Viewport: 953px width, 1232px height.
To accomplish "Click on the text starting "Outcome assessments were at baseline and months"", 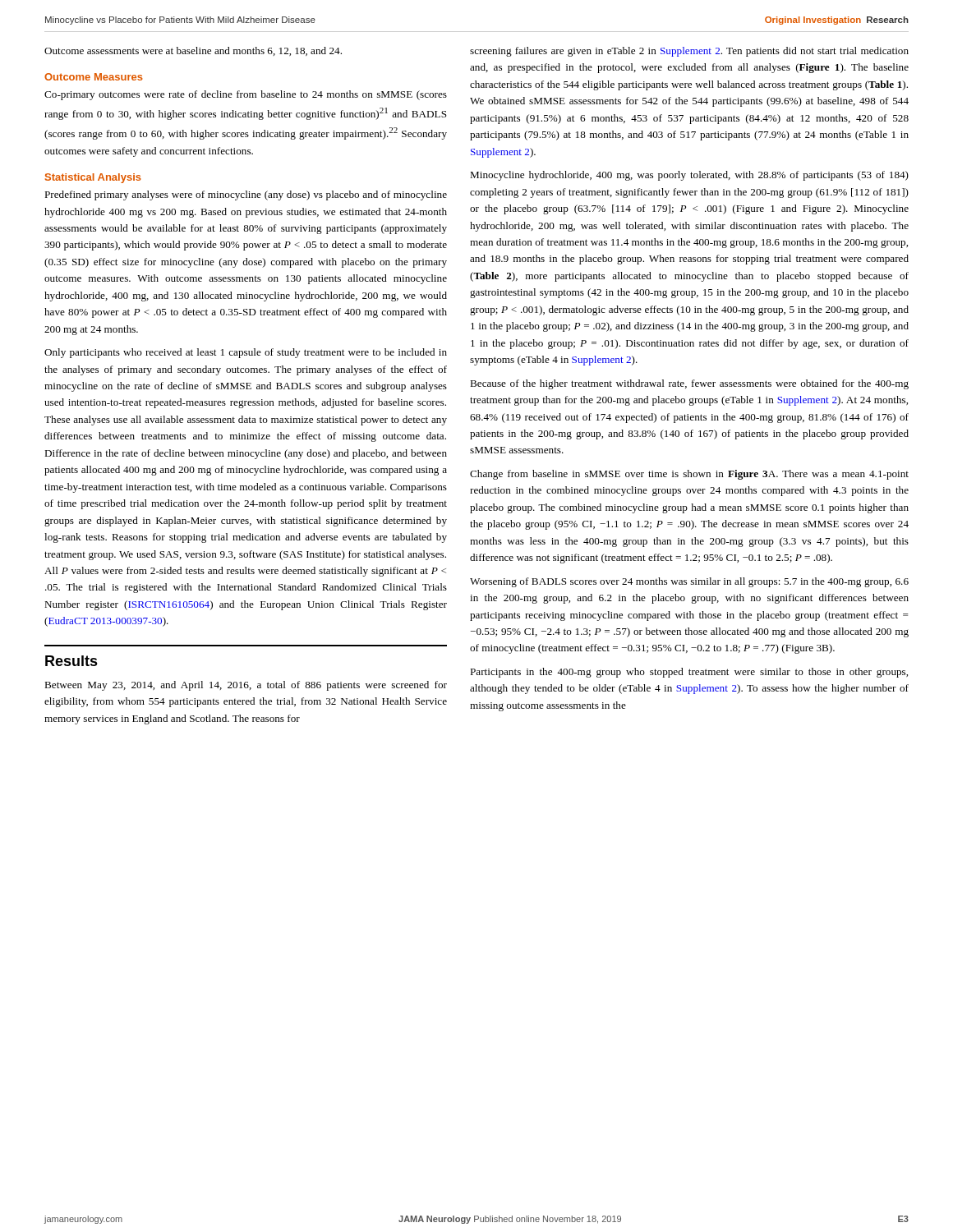I will (193, 51).
